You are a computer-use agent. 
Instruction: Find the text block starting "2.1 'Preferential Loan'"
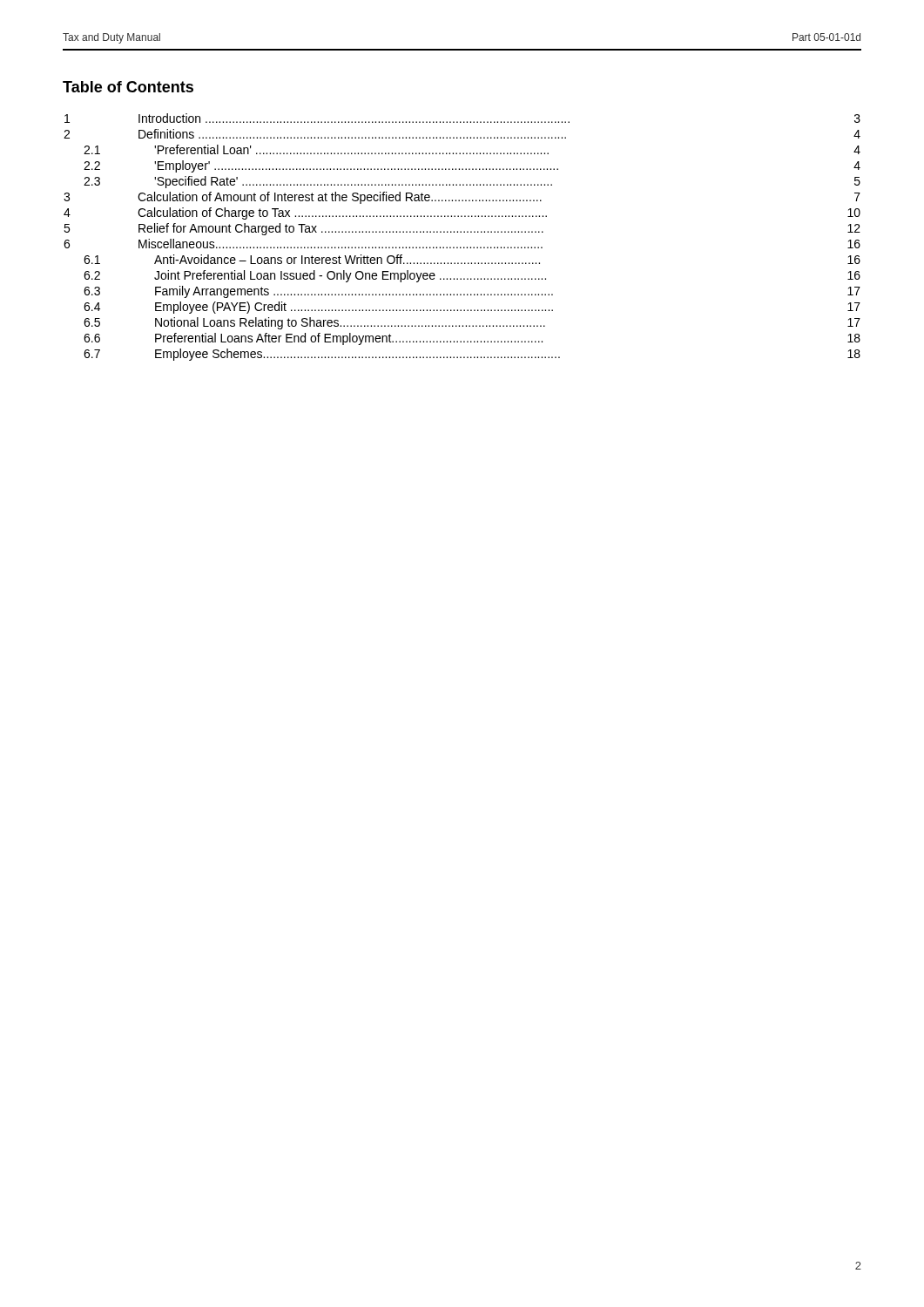(x=462, y=150)
